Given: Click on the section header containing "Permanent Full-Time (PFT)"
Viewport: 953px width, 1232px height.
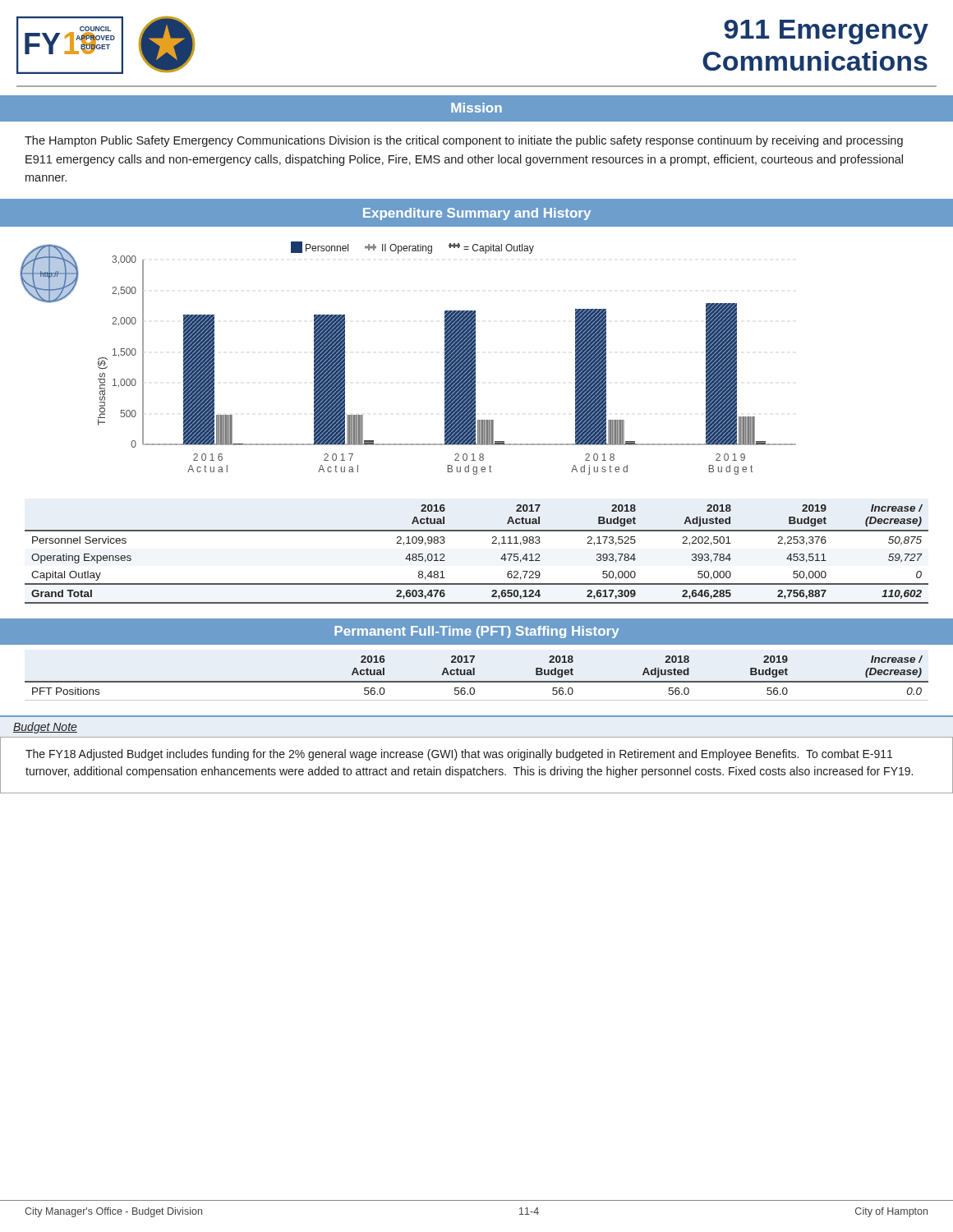Looking at the screenshot, I should [476, 631].
